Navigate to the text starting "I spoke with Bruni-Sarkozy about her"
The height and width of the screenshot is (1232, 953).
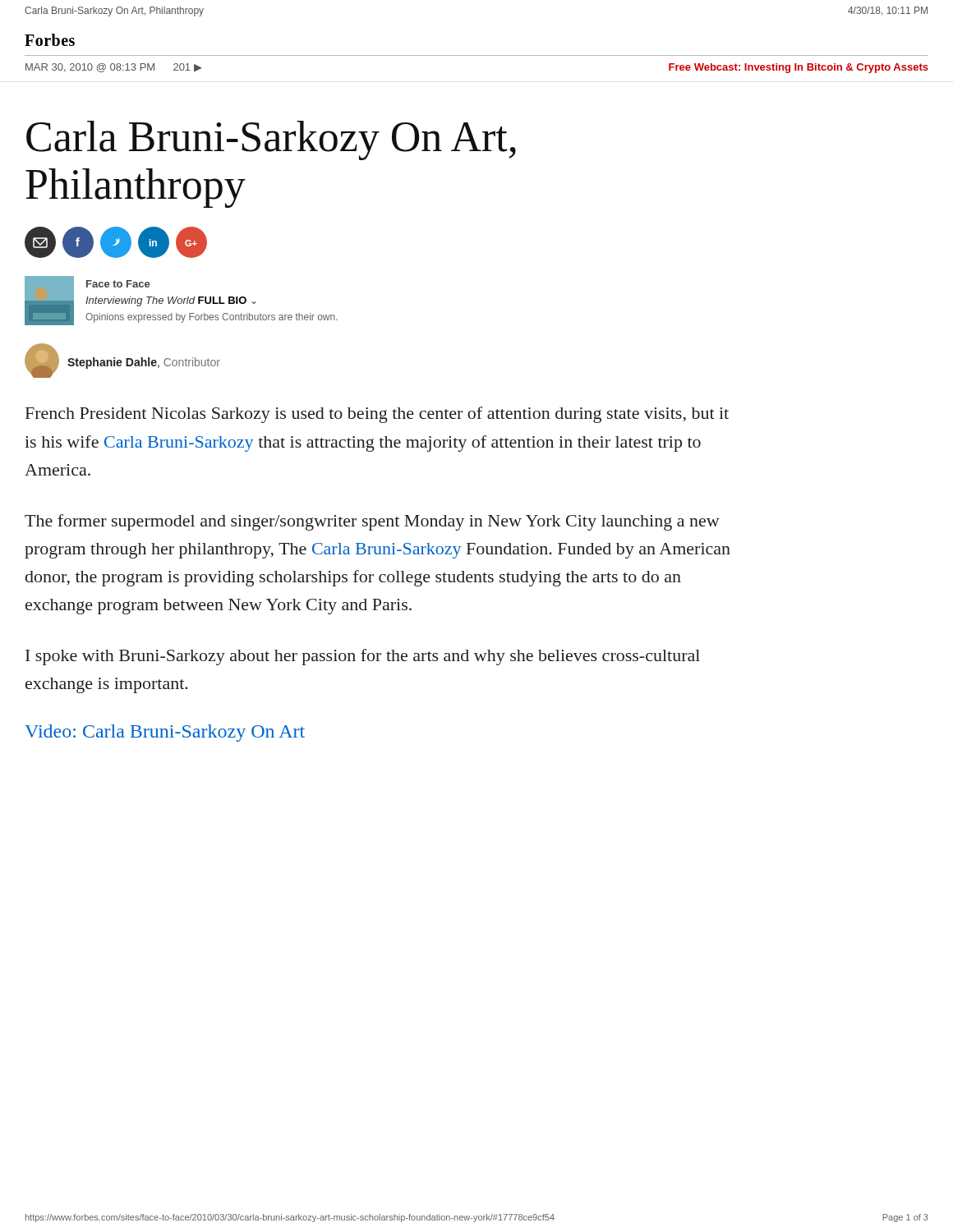[362, 669]
